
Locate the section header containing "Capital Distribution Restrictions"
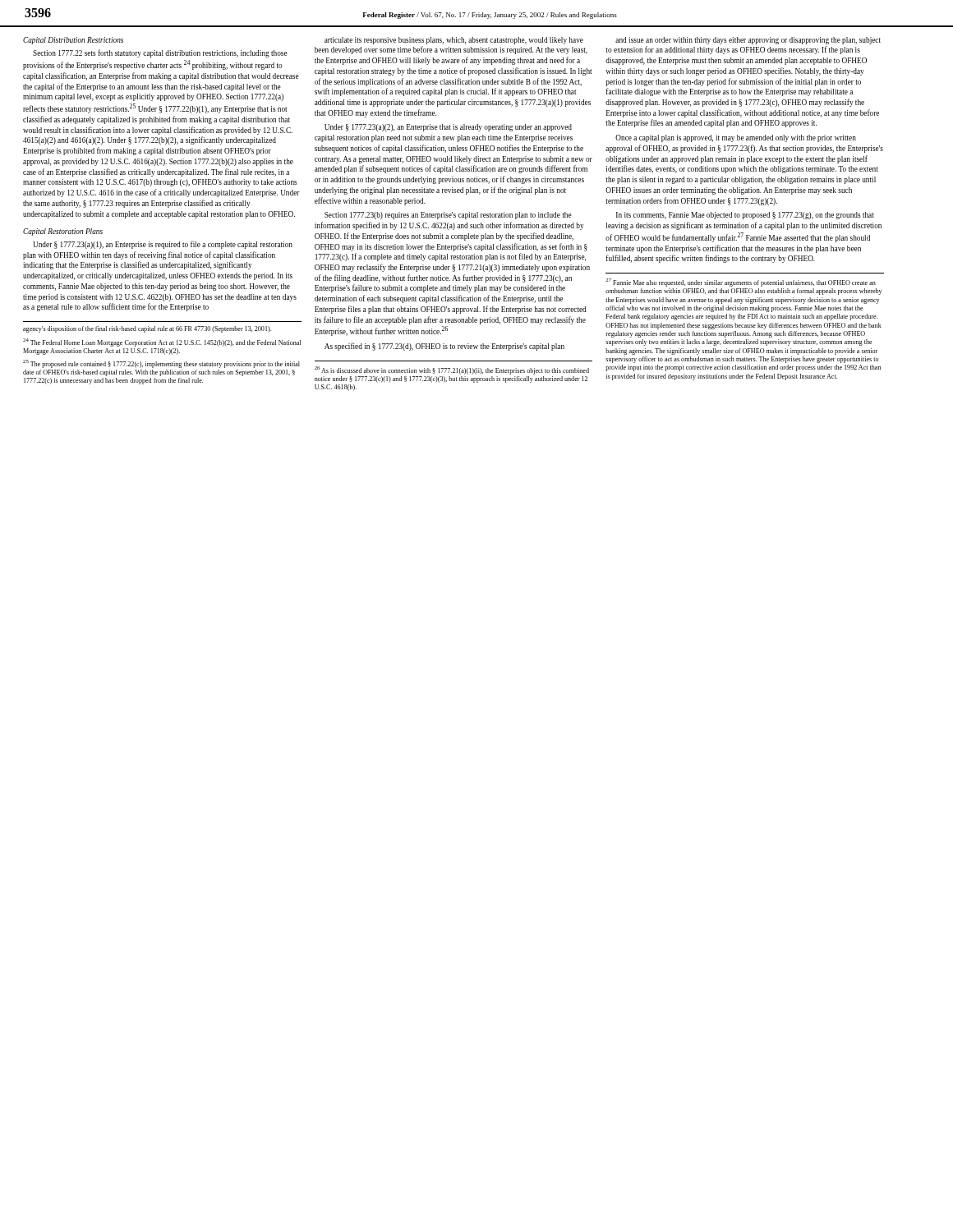click(x=73, y=40)
